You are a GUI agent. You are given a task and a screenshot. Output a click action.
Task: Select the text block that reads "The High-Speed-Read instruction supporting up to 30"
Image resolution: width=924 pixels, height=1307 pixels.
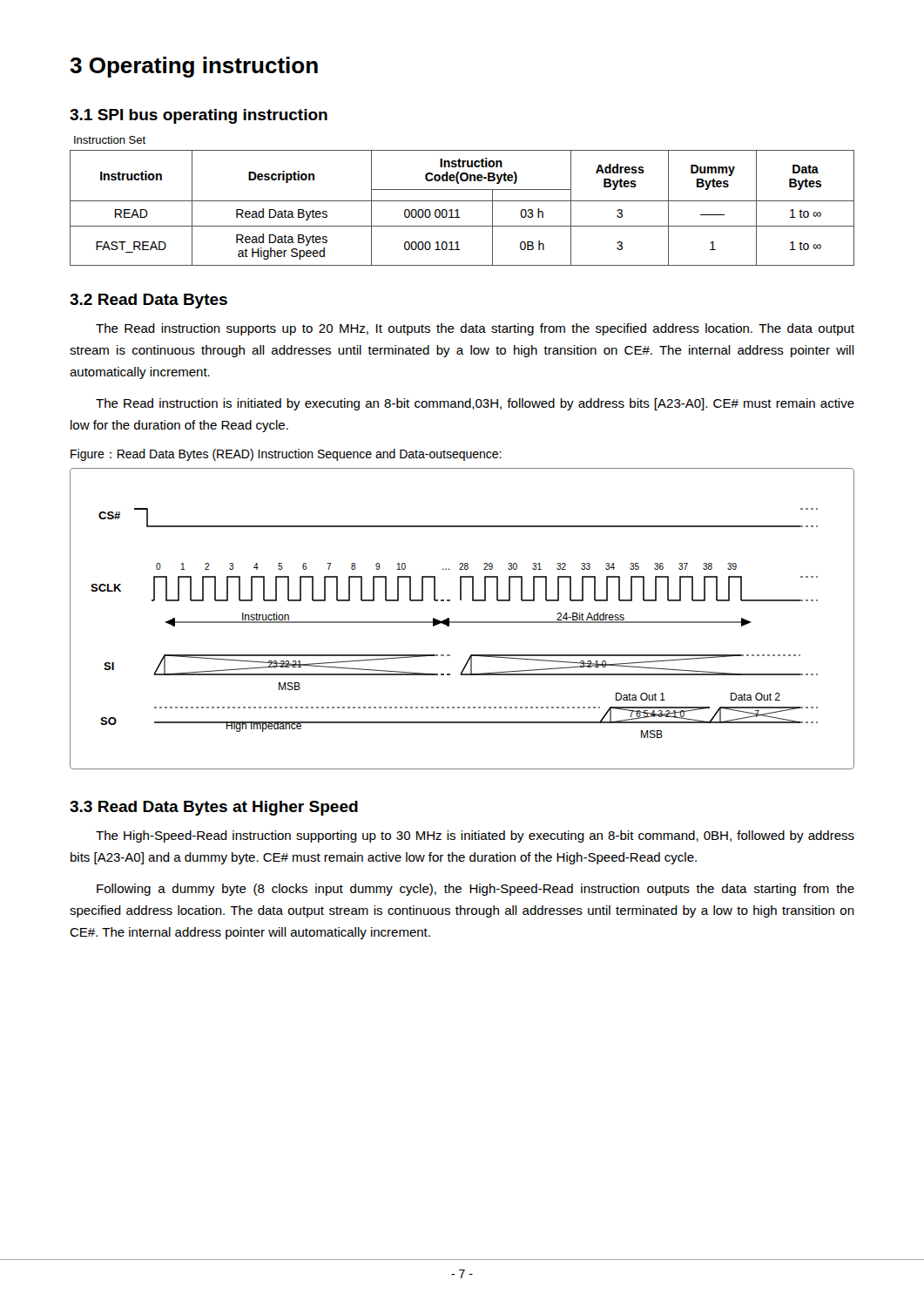coord(462,846)
